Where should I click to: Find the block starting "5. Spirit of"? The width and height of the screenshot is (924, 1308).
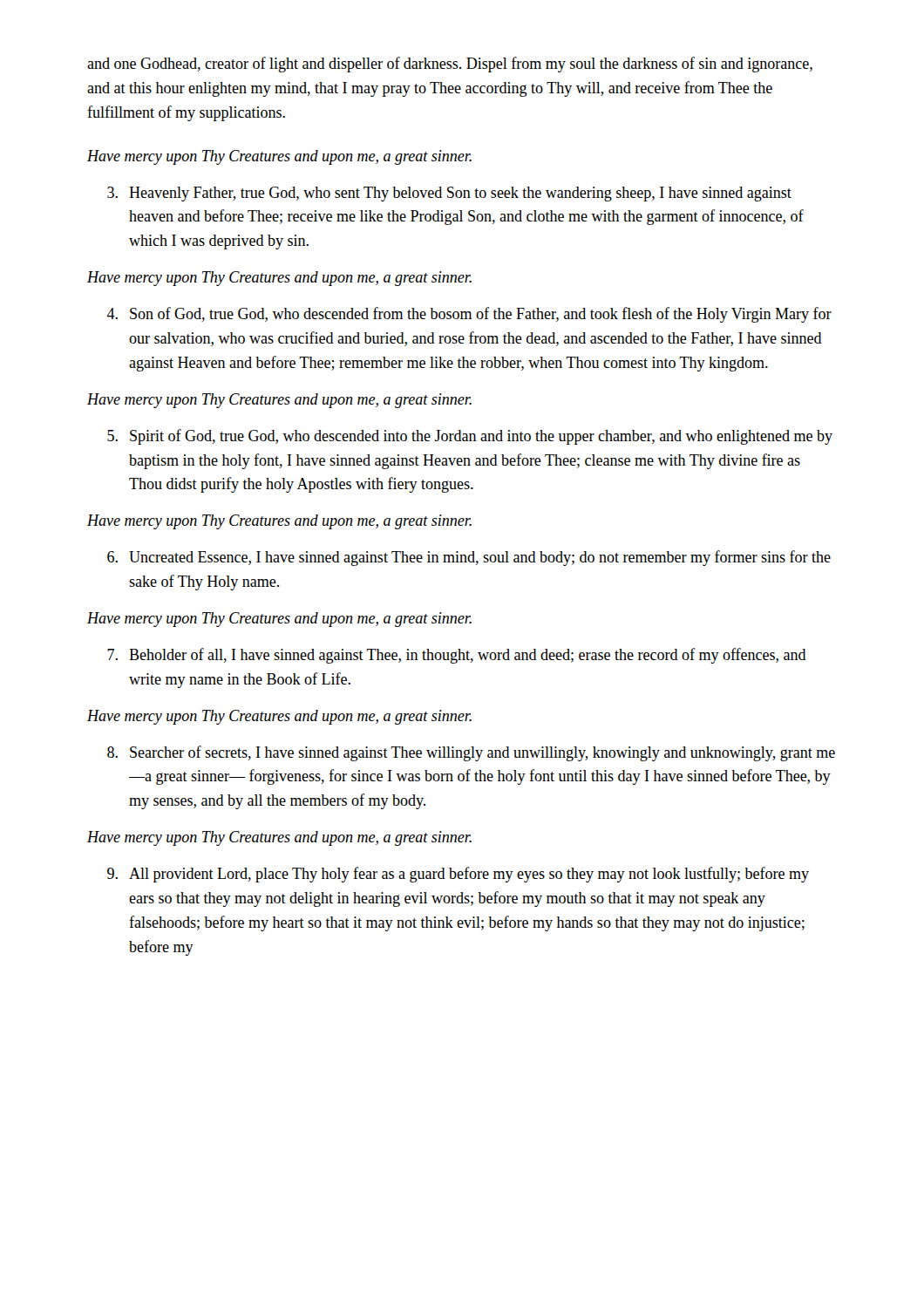[x=462, y=461]
